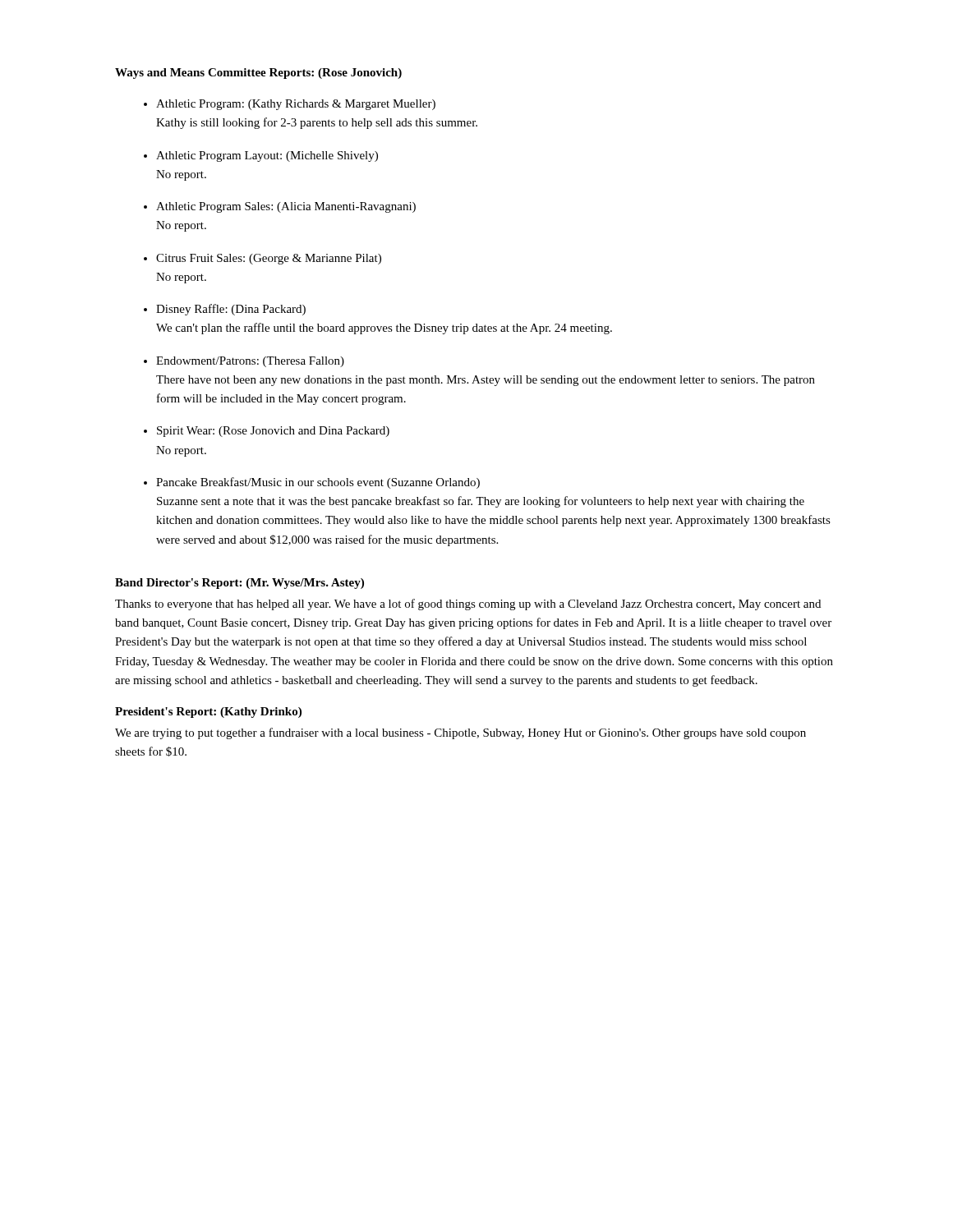This screenshot has width=953, height=1232.
Task: Select the passage starting "We are trying to"
Action: [461, 742]
